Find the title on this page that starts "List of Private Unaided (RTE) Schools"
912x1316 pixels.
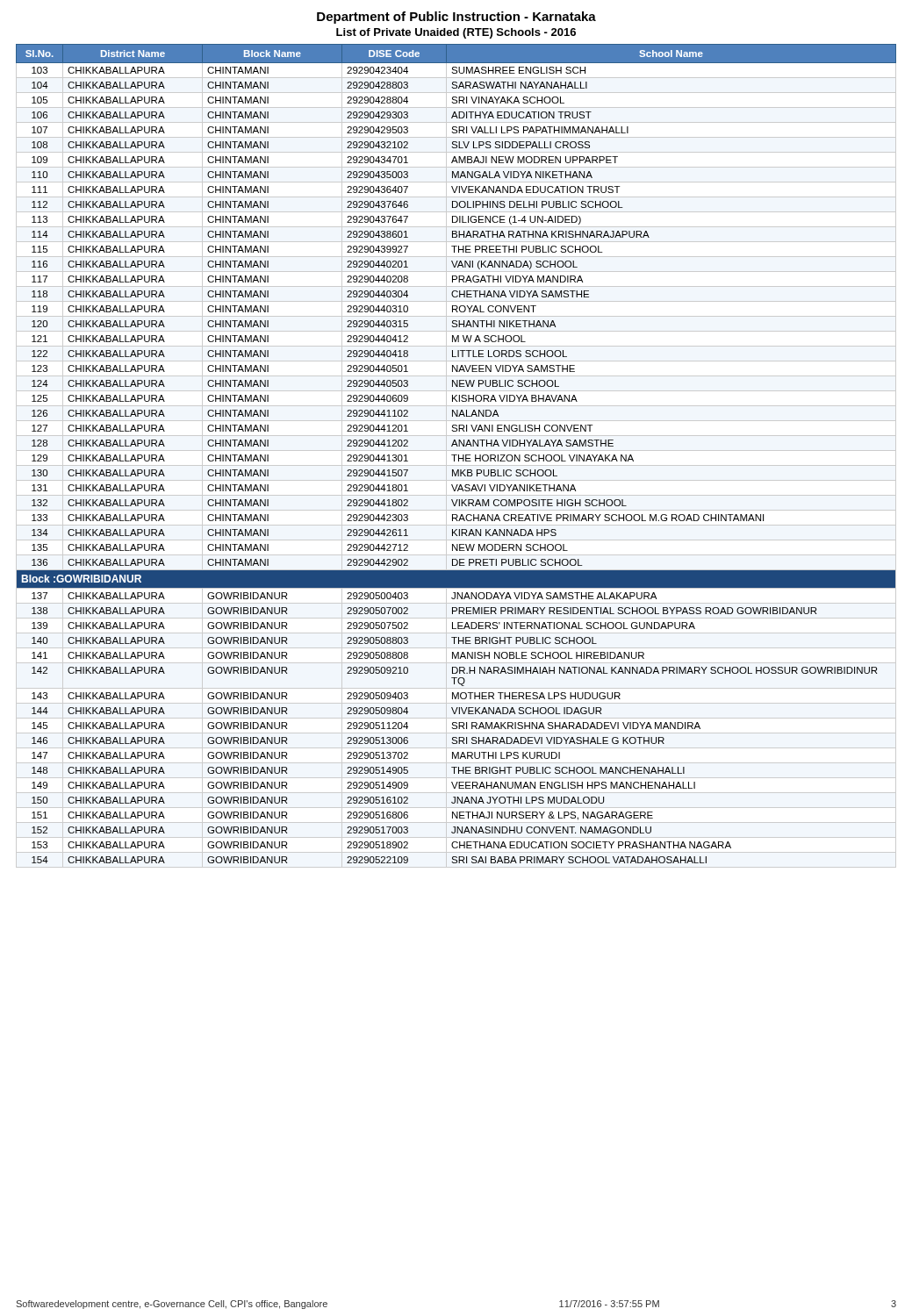[x=456, y=32]
